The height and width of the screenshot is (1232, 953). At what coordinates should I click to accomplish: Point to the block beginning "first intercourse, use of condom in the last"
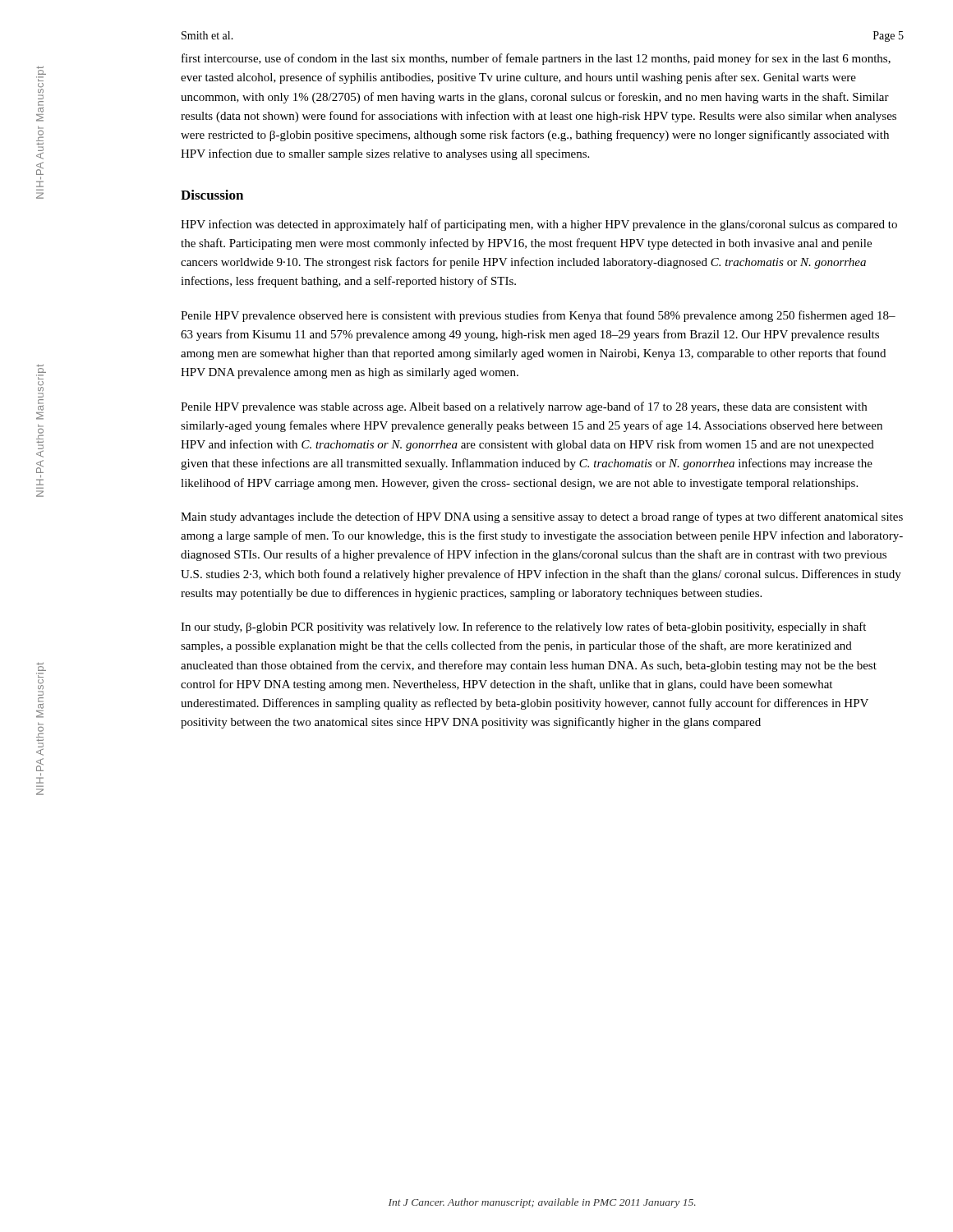pos(539,106)
